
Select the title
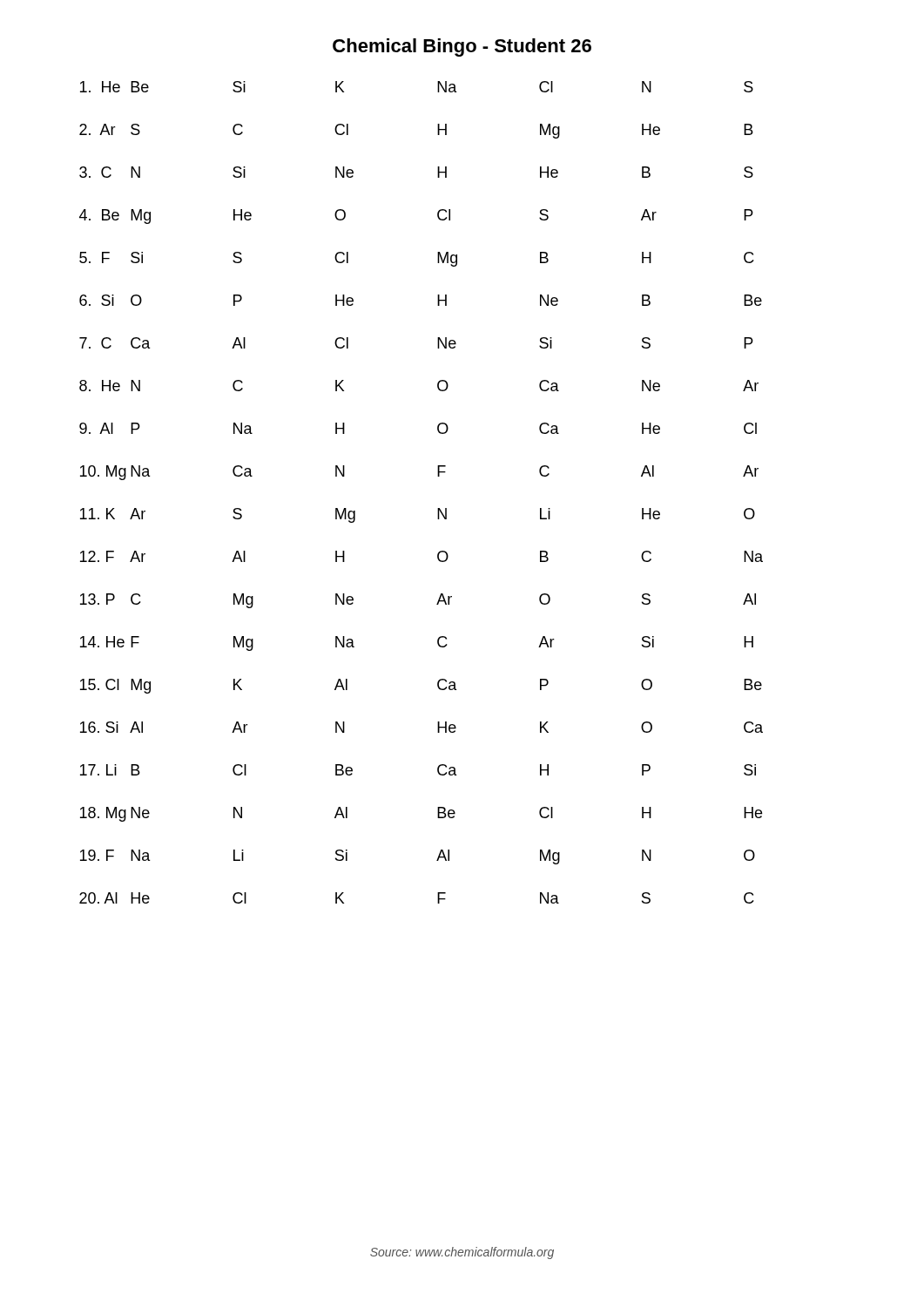[462, 46]
